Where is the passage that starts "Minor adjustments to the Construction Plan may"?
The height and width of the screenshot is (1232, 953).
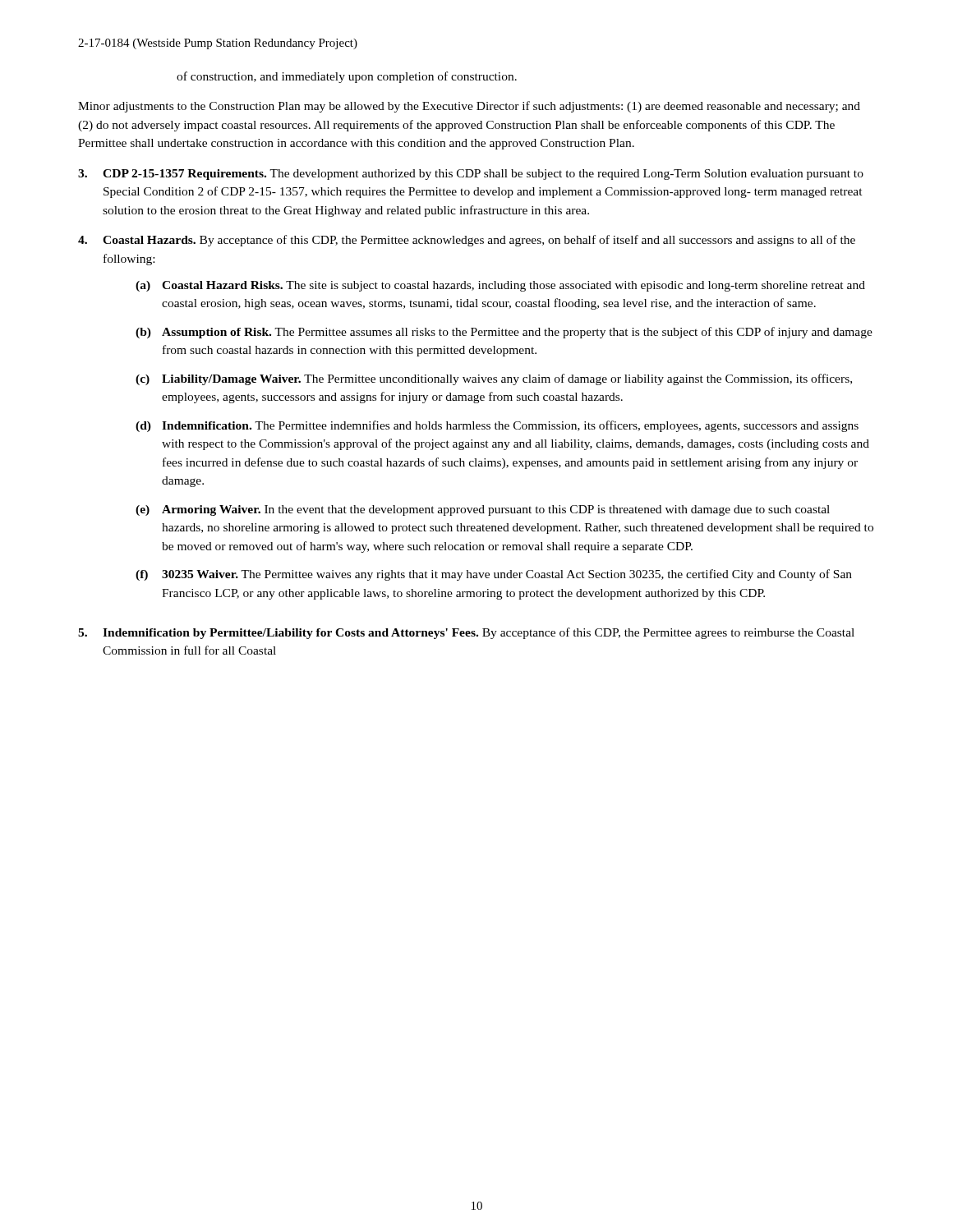click(469, 124)
